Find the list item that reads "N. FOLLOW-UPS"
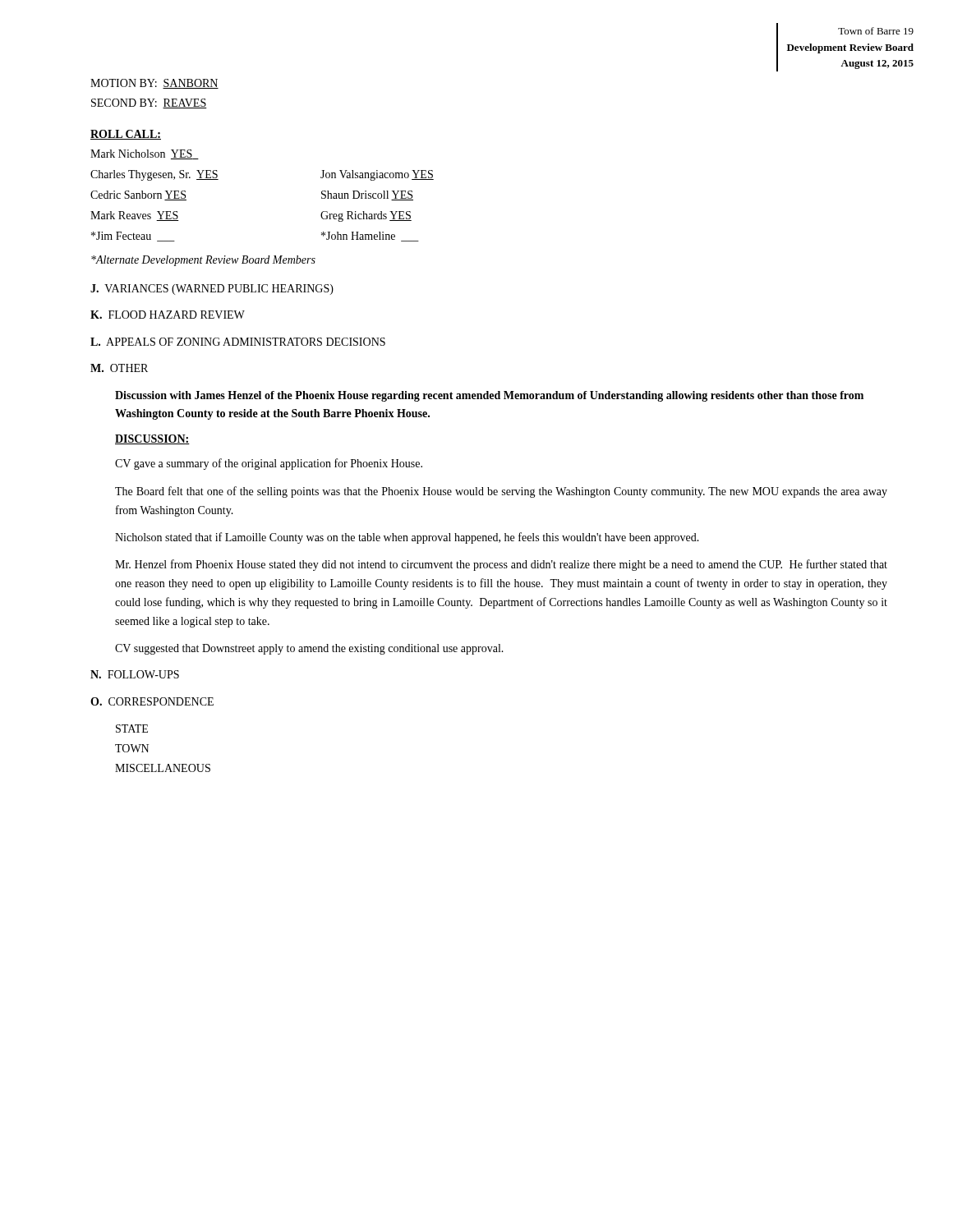Screen dimensions: 1232x953 pos(135,675)
